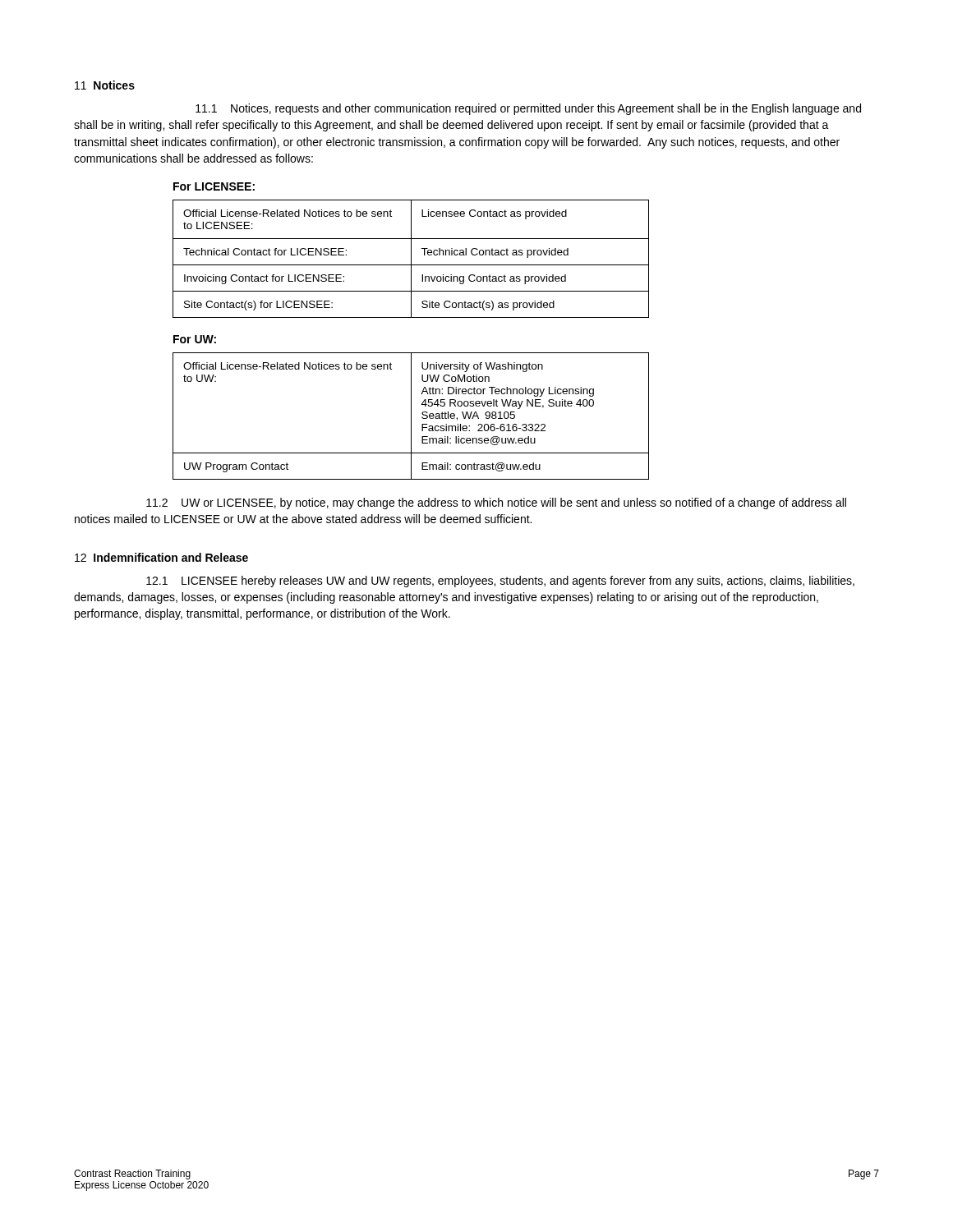
Task: Point to the block beginning "2 UW or LICENSEE, by notice, may change"
Action: click(460, 511)
